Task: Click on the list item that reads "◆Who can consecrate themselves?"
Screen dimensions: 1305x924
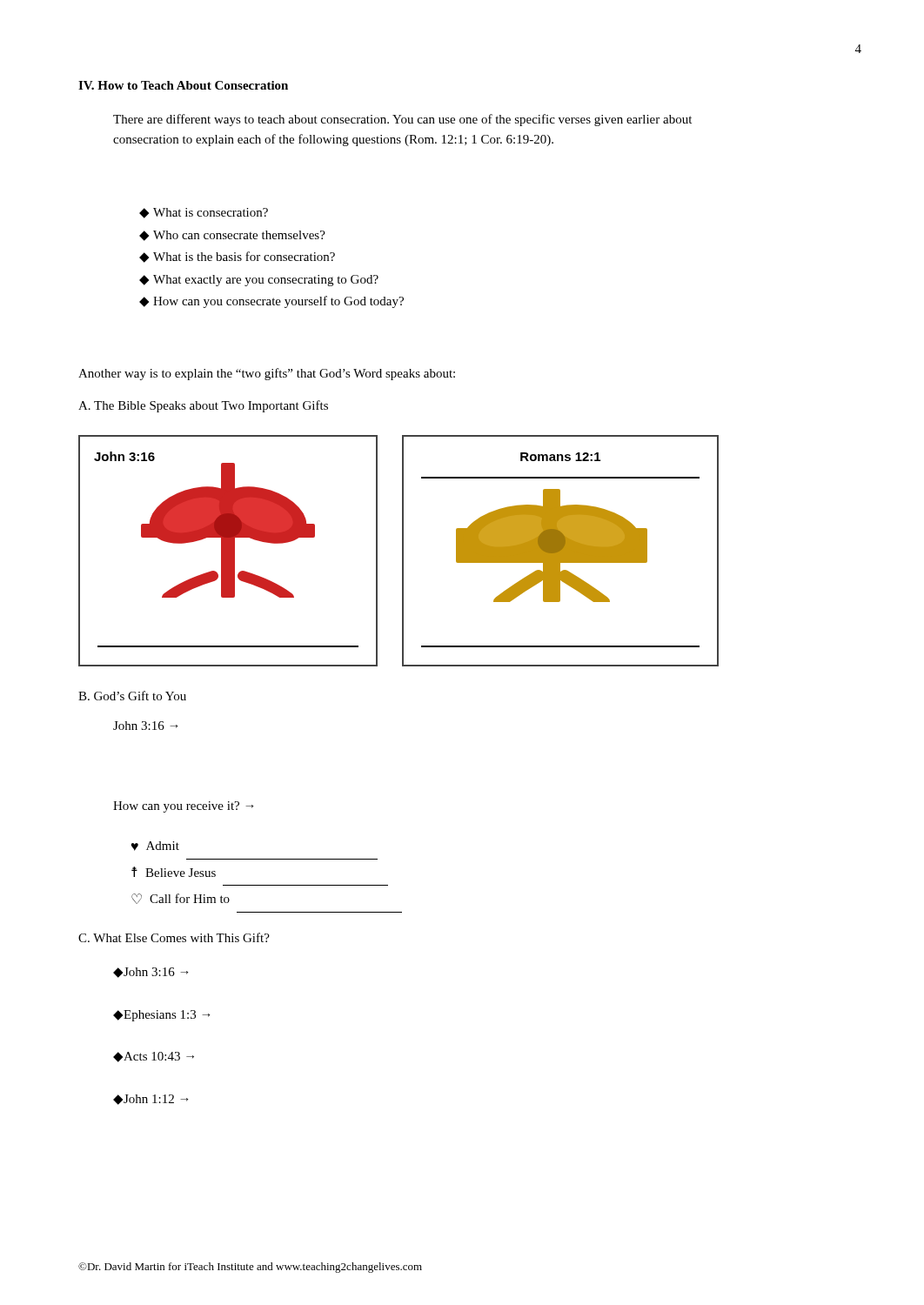Action: tap(232, 235)
